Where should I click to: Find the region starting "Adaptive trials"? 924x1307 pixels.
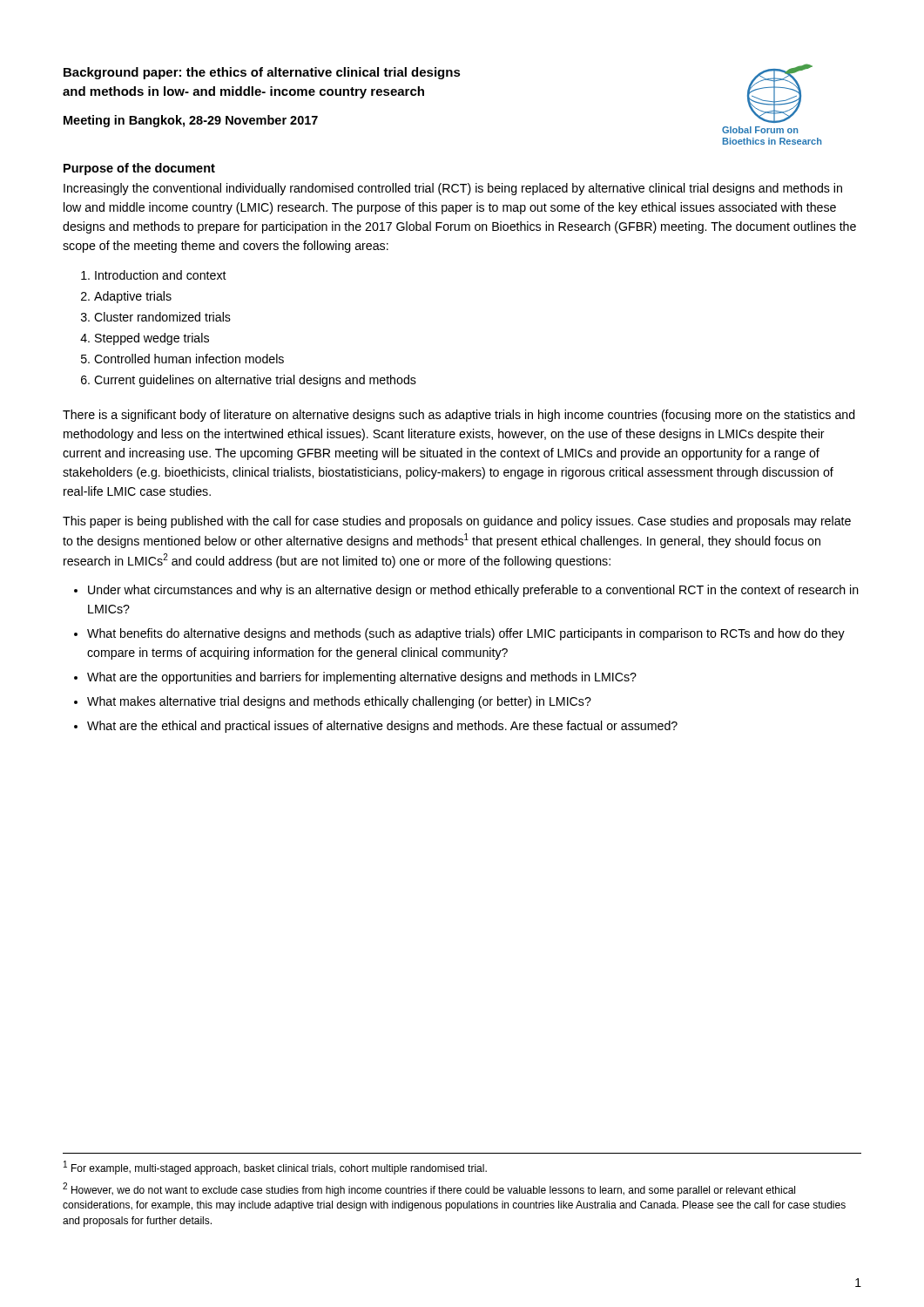(133, 297)
